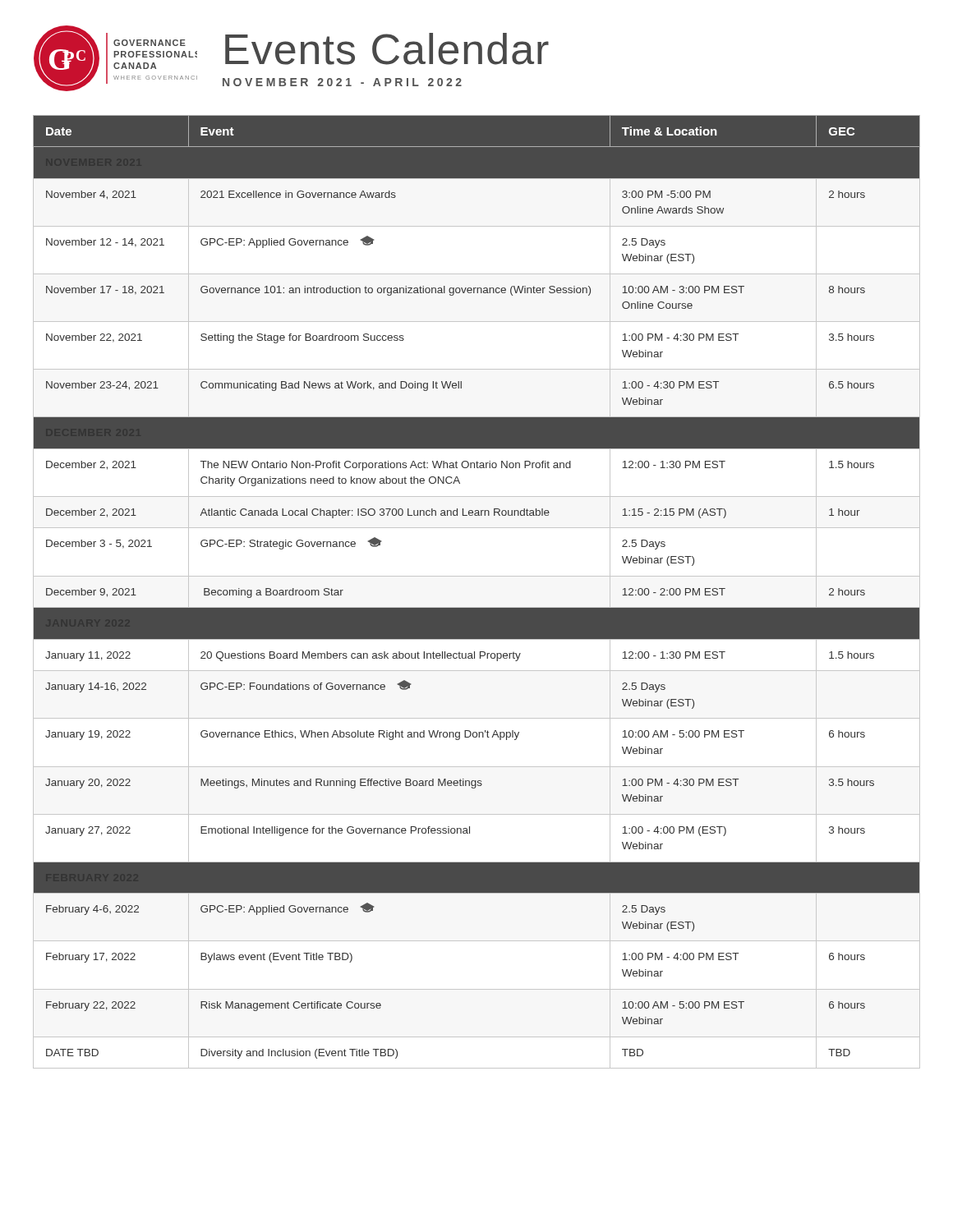Select the text starting "Events Calendar"

386,49
